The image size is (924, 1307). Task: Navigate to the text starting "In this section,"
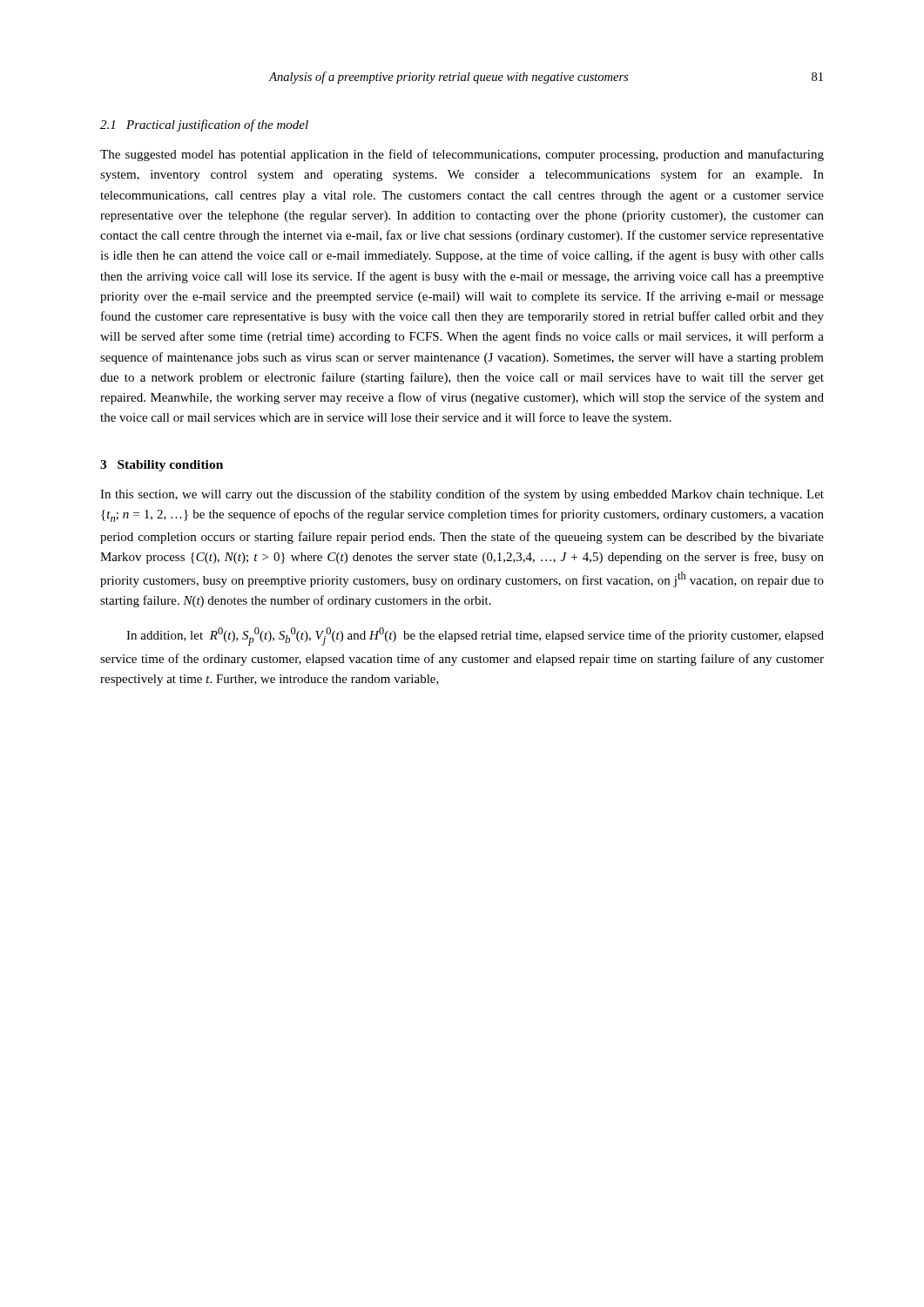tap(462, 547)
